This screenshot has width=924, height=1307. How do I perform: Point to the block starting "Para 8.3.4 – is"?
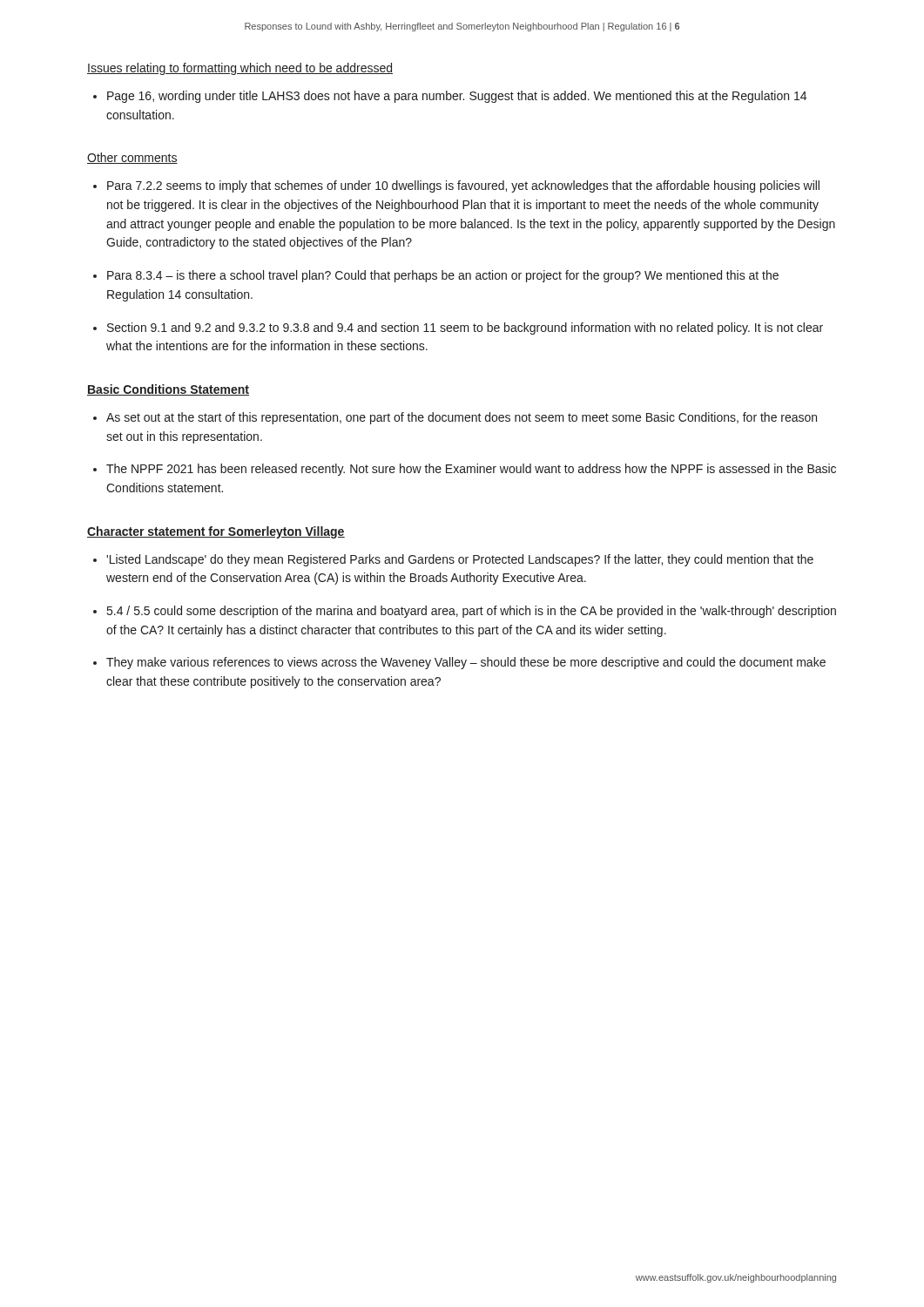(x=443, y=285)
